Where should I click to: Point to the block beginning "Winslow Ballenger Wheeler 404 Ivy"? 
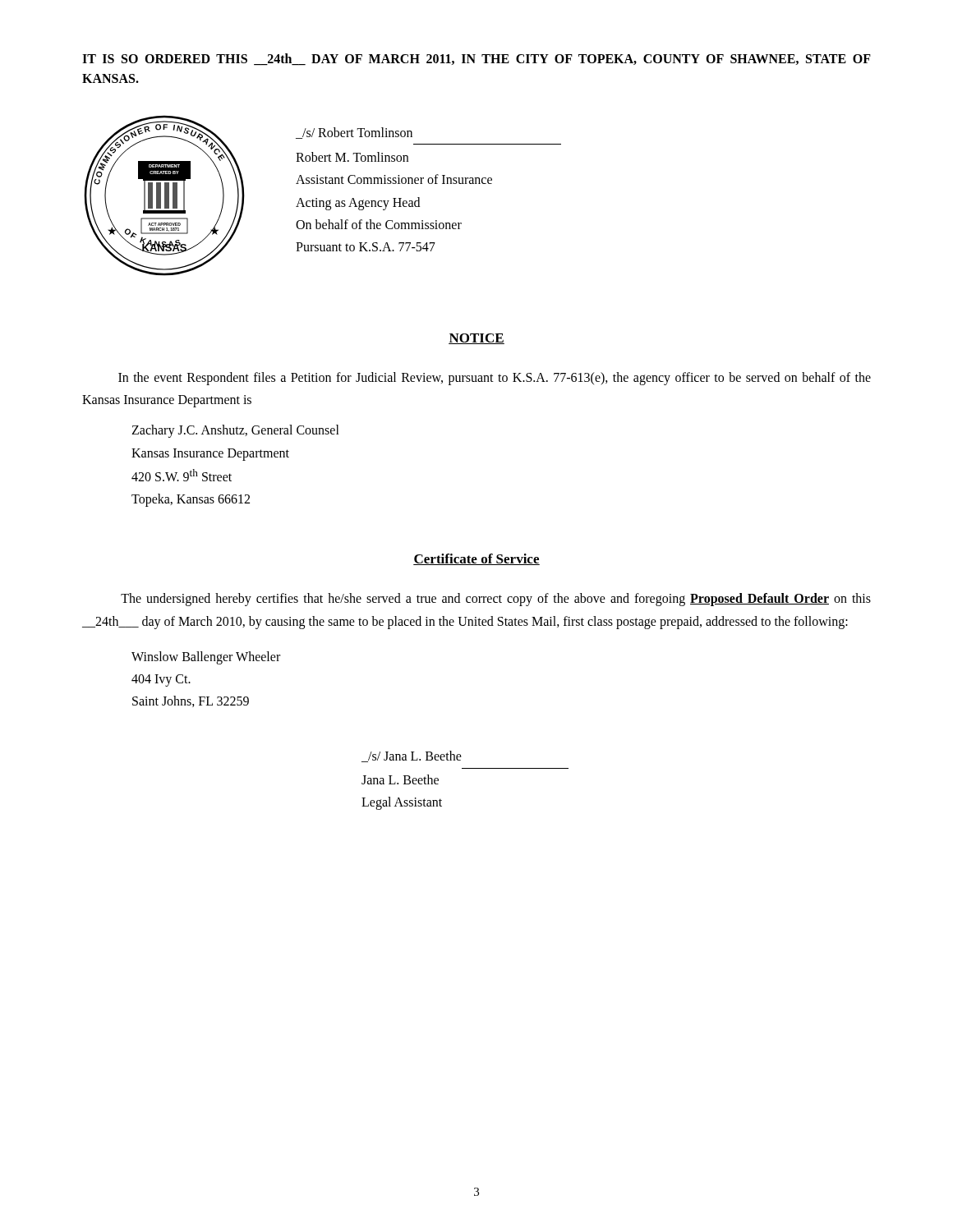[x=206, y=658]
